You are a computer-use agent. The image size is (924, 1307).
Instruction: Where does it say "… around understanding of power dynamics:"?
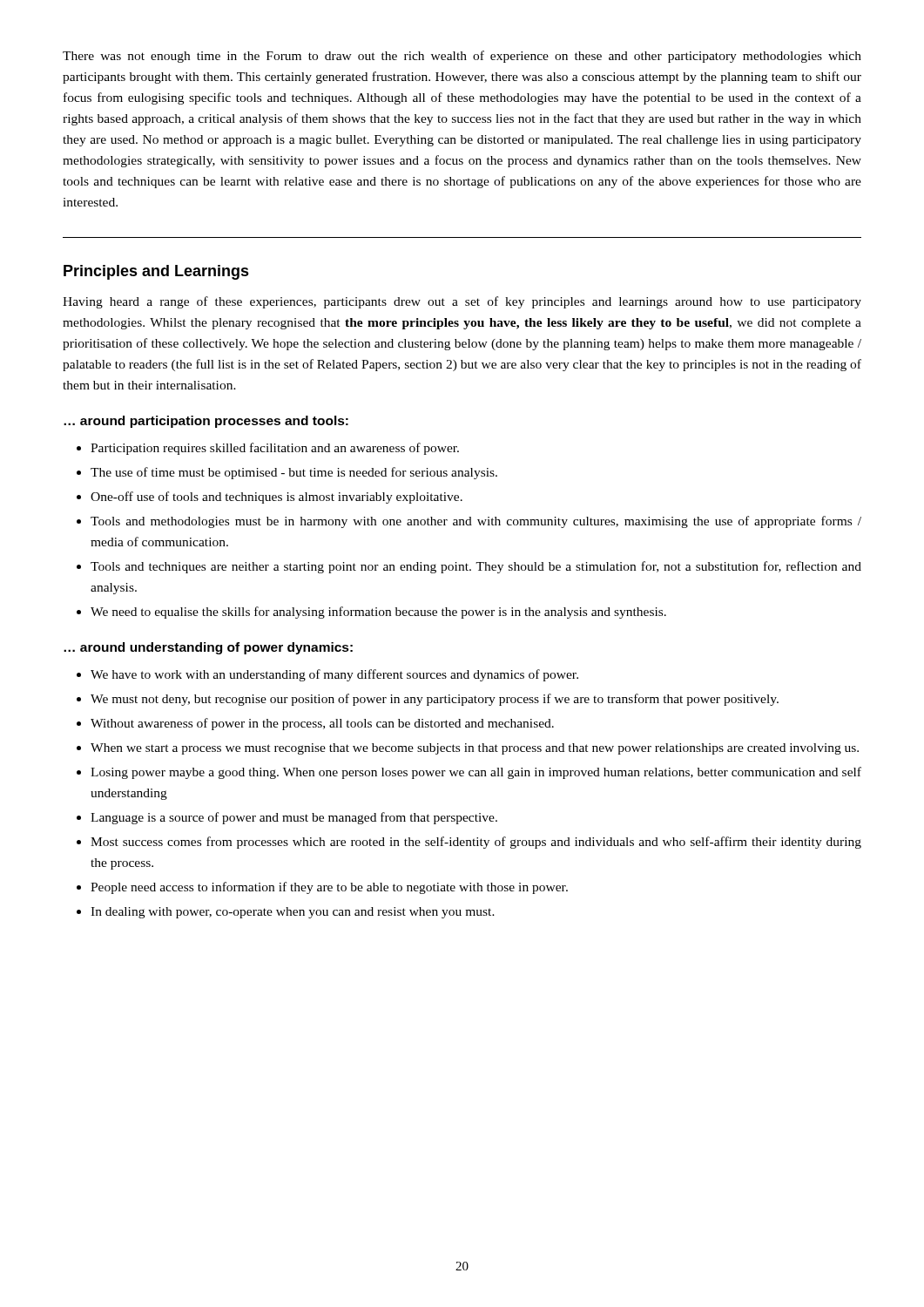[208, 647]
